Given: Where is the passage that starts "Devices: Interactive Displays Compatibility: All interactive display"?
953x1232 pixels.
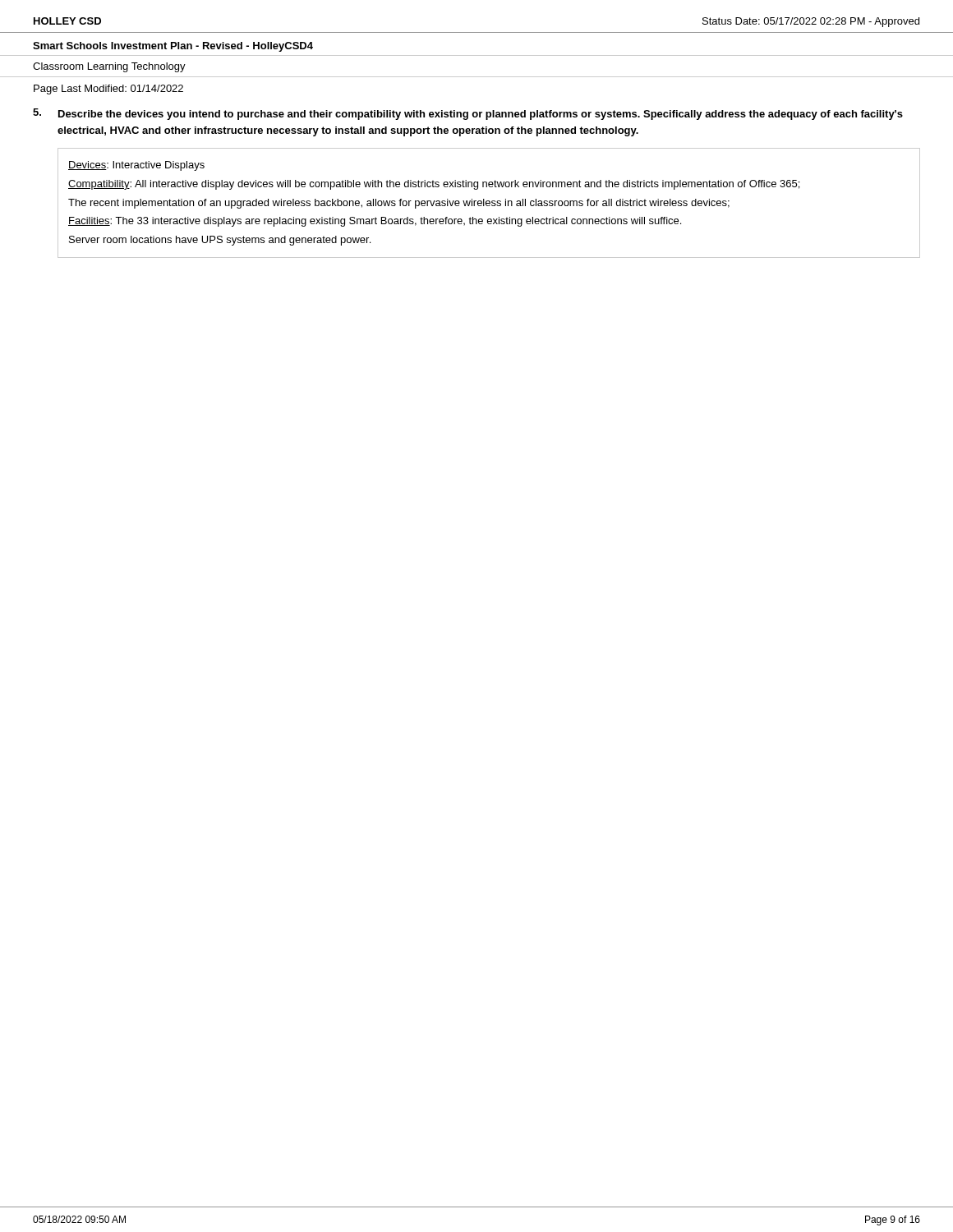Looking at the screenshot, I should pyautogui.click(x=489, y=203).
